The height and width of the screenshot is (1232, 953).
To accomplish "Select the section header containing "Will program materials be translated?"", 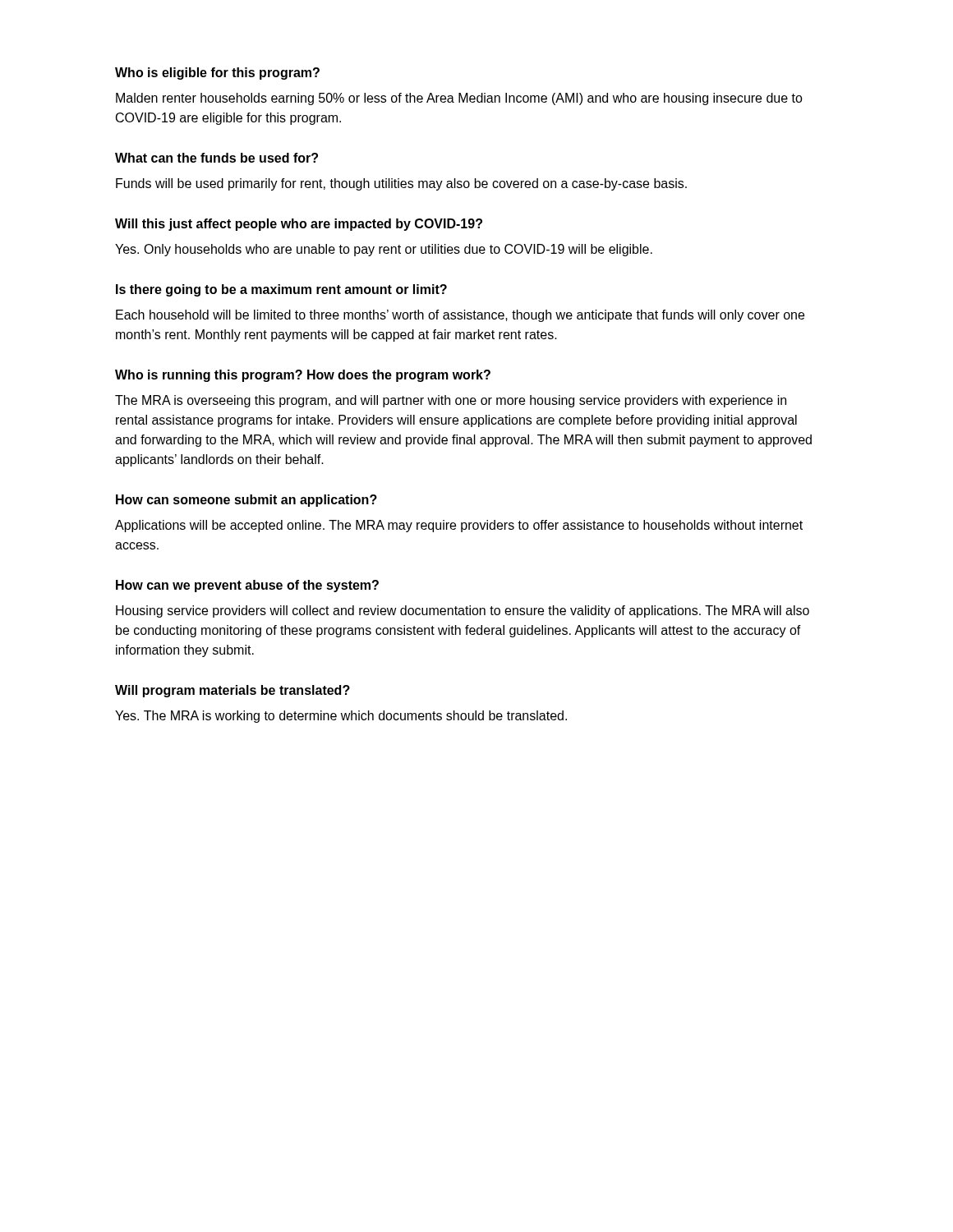I will click(x=233, y=690).
